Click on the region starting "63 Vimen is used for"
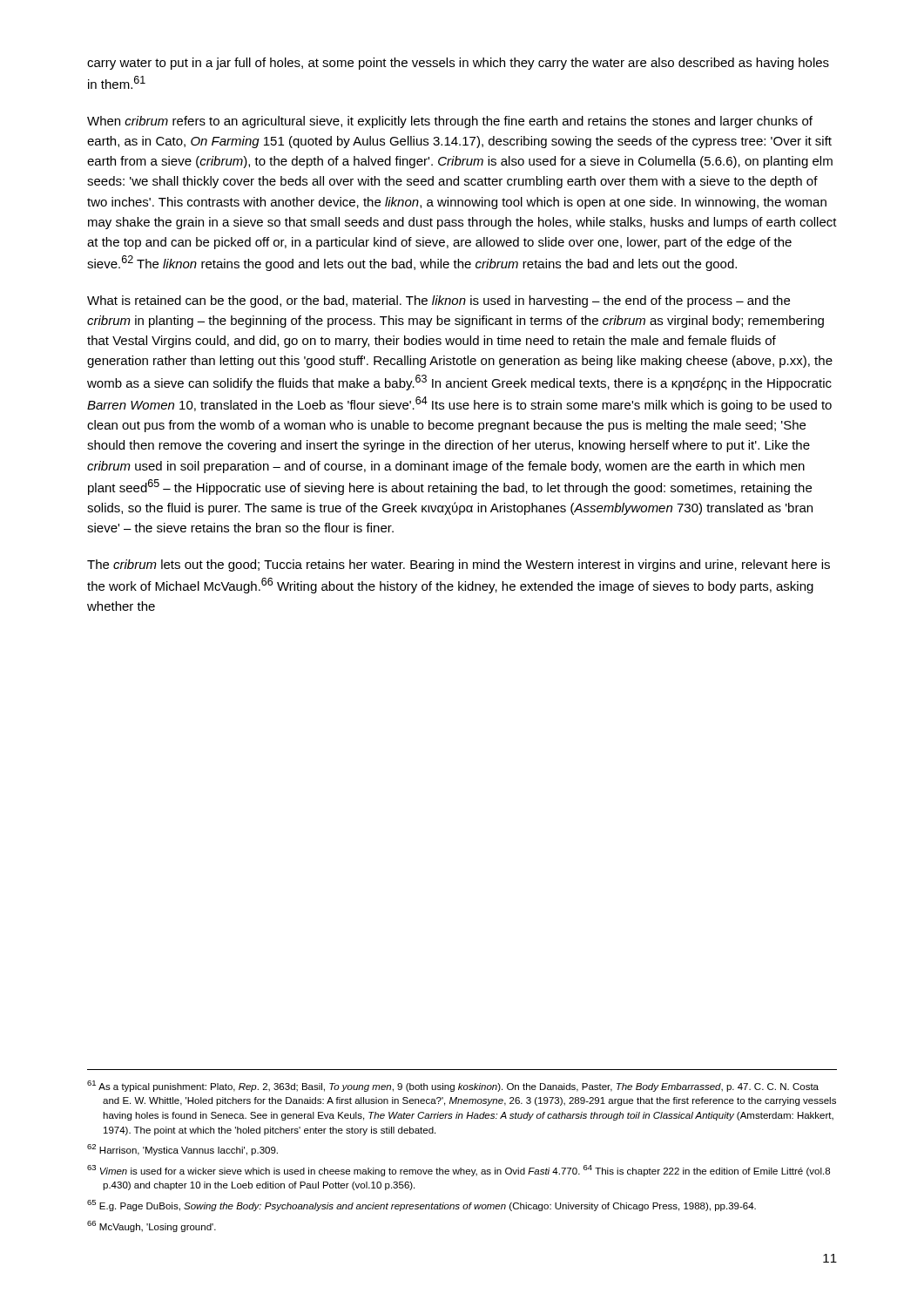 click(x=459, y=1176)
